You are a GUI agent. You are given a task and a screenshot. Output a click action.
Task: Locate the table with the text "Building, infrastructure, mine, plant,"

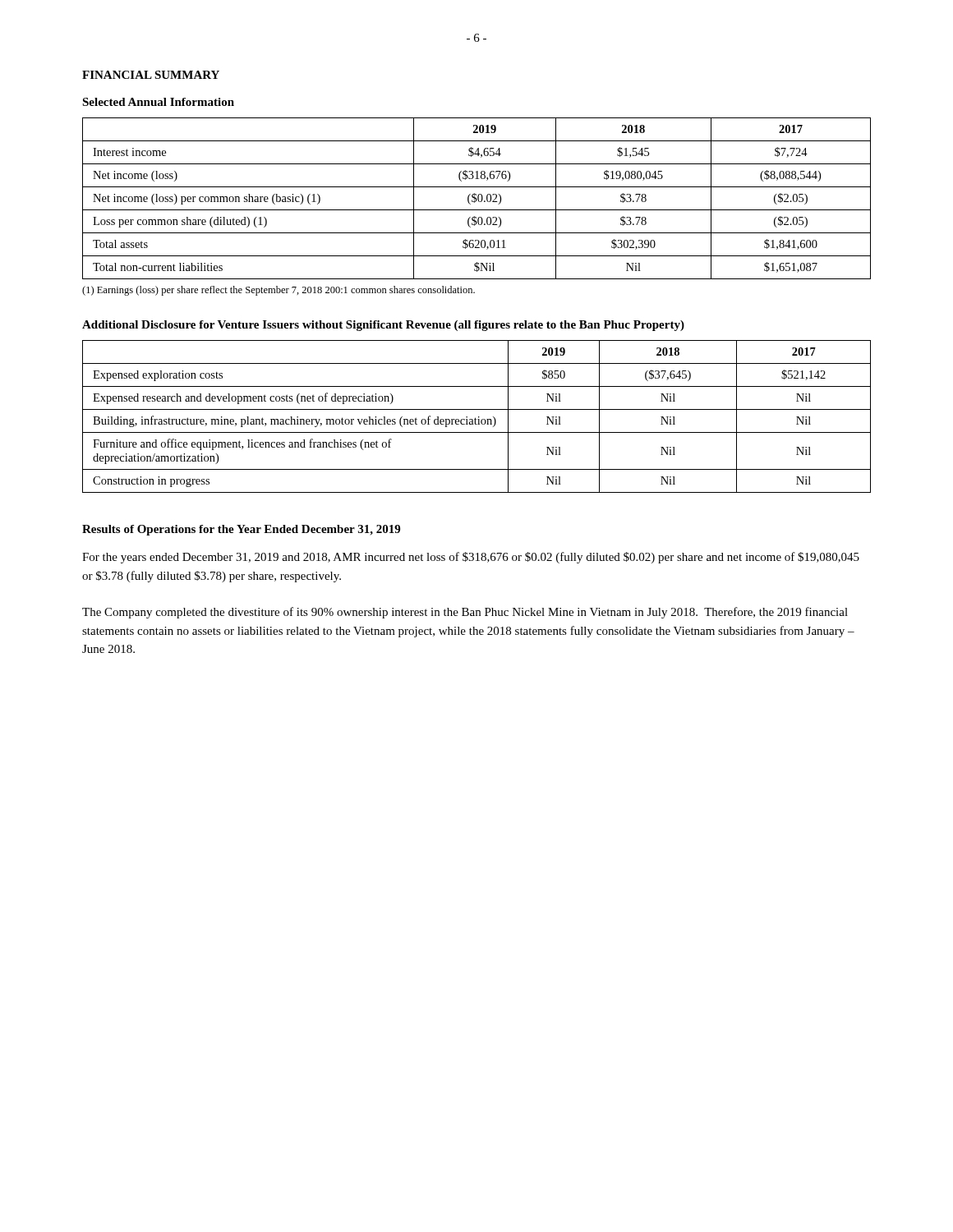coord(476,416)
